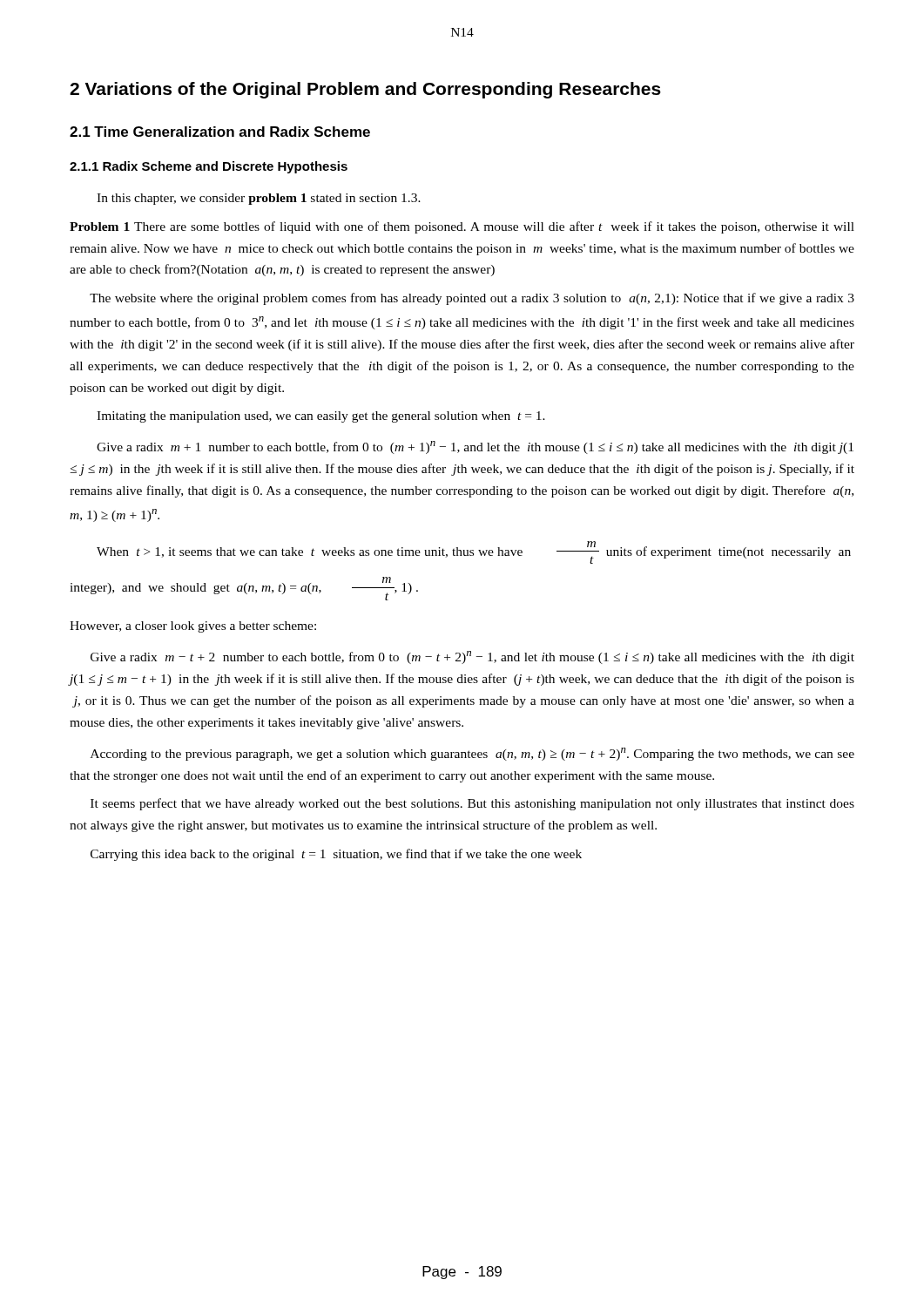Click on the text block containing "In this chapter, we"
Image resolution: width=924 pixels, height=1307 pixels.
[x=462, y=357]
